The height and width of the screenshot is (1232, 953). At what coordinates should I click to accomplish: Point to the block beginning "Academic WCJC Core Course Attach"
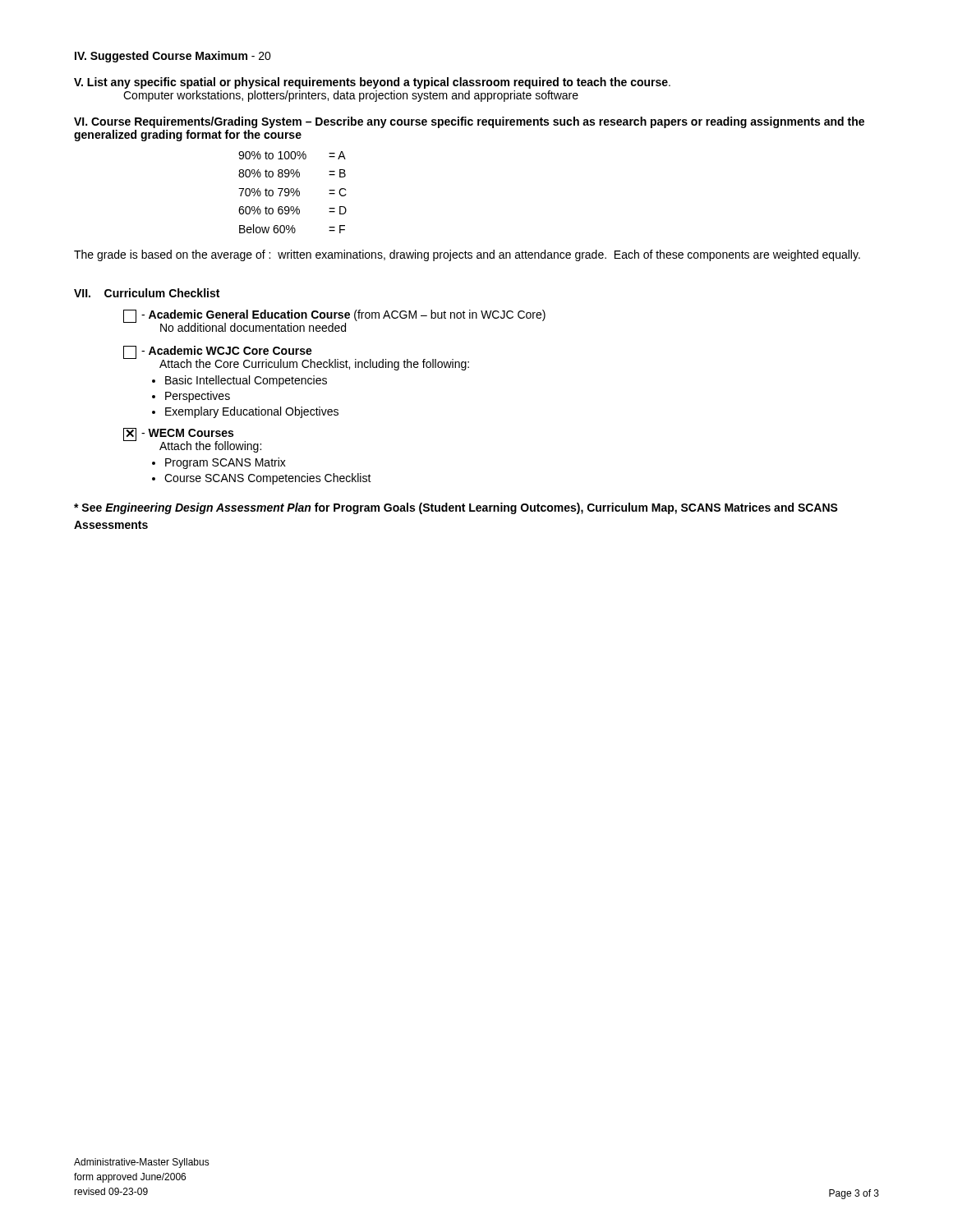point(296,358)
